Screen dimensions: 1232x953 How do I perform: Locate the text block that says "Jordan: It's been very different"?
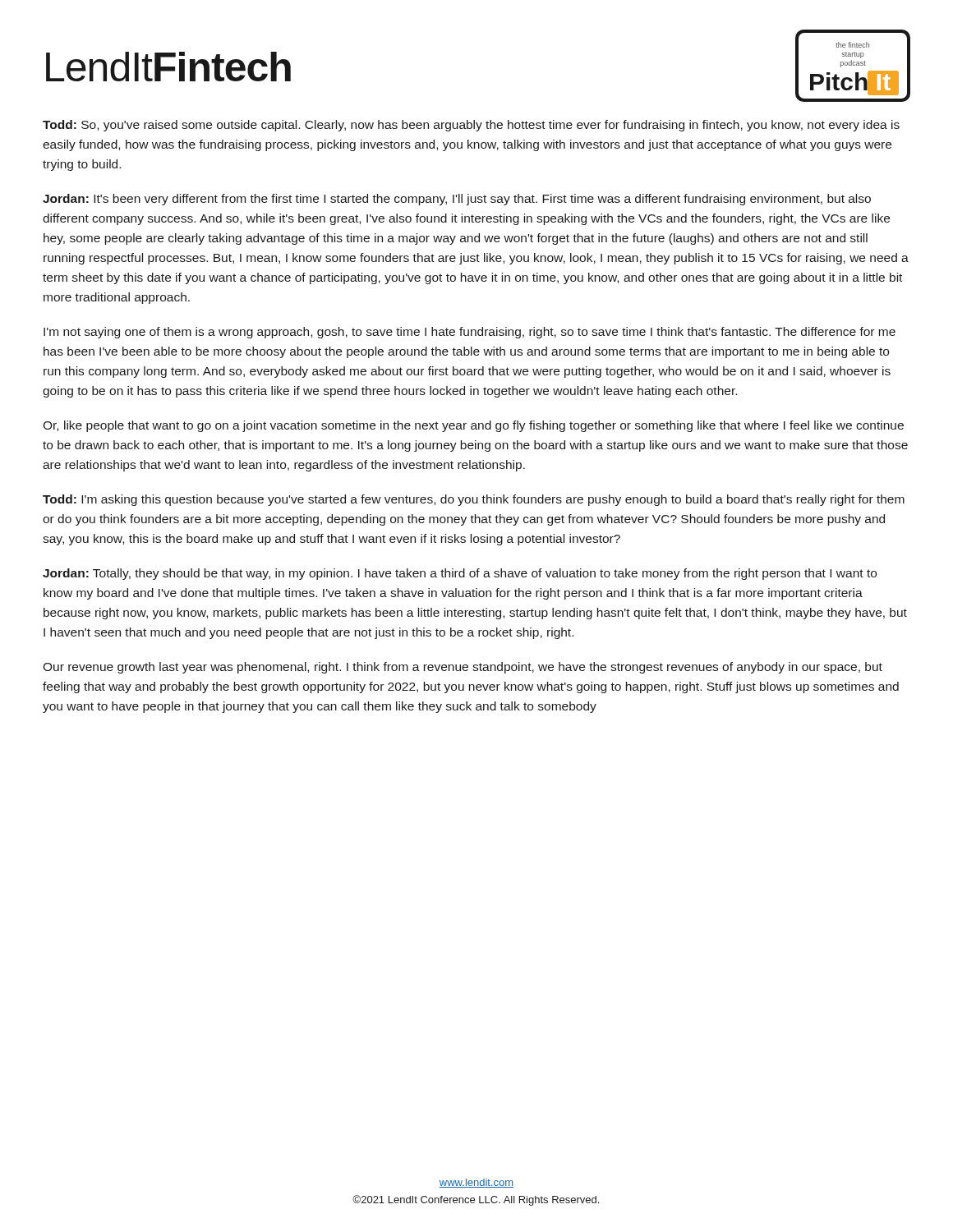476,248
